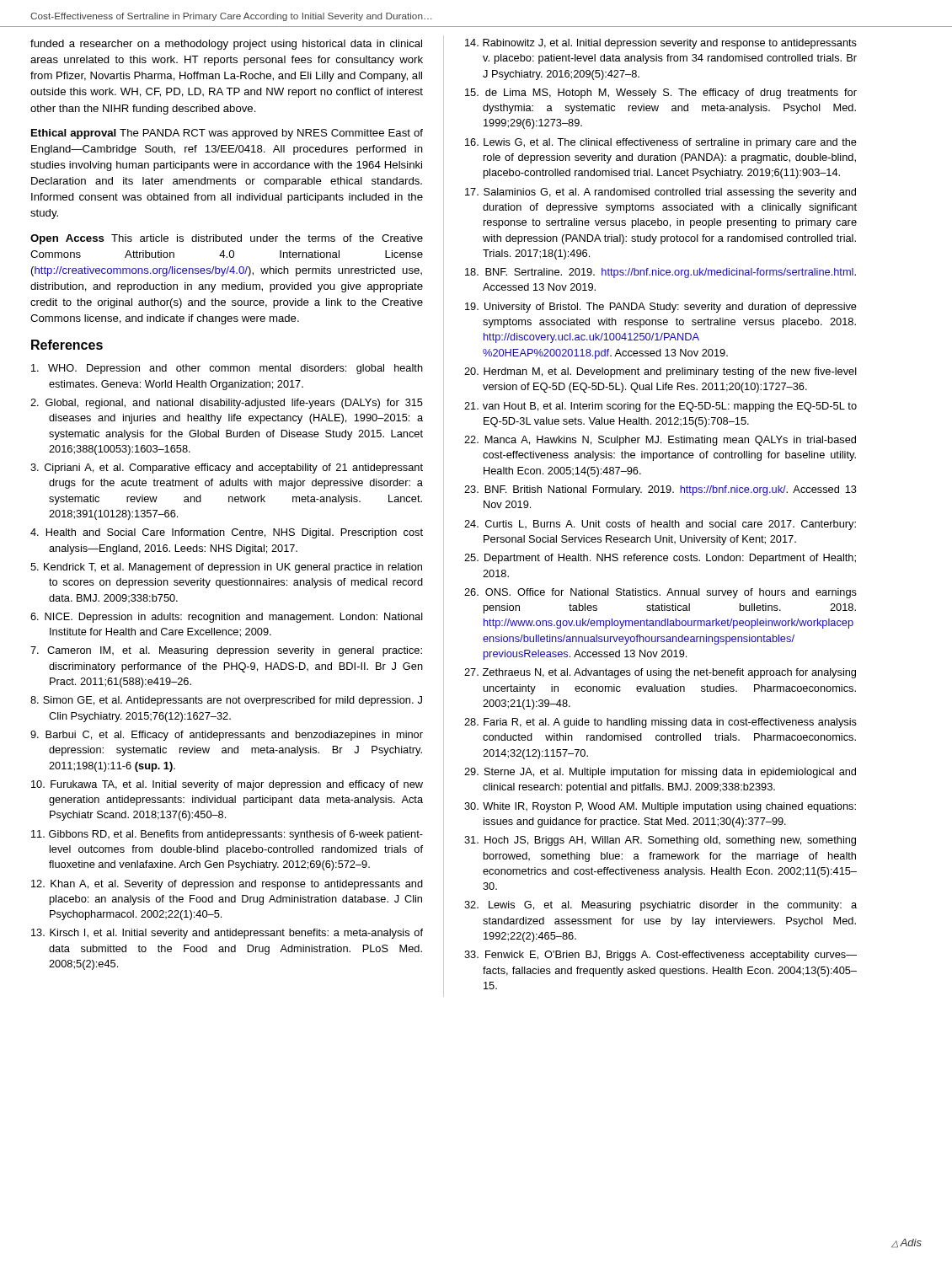
Task: Point to the block beginning "14. Rabinowitz J,"
Action: click(660, 58)
